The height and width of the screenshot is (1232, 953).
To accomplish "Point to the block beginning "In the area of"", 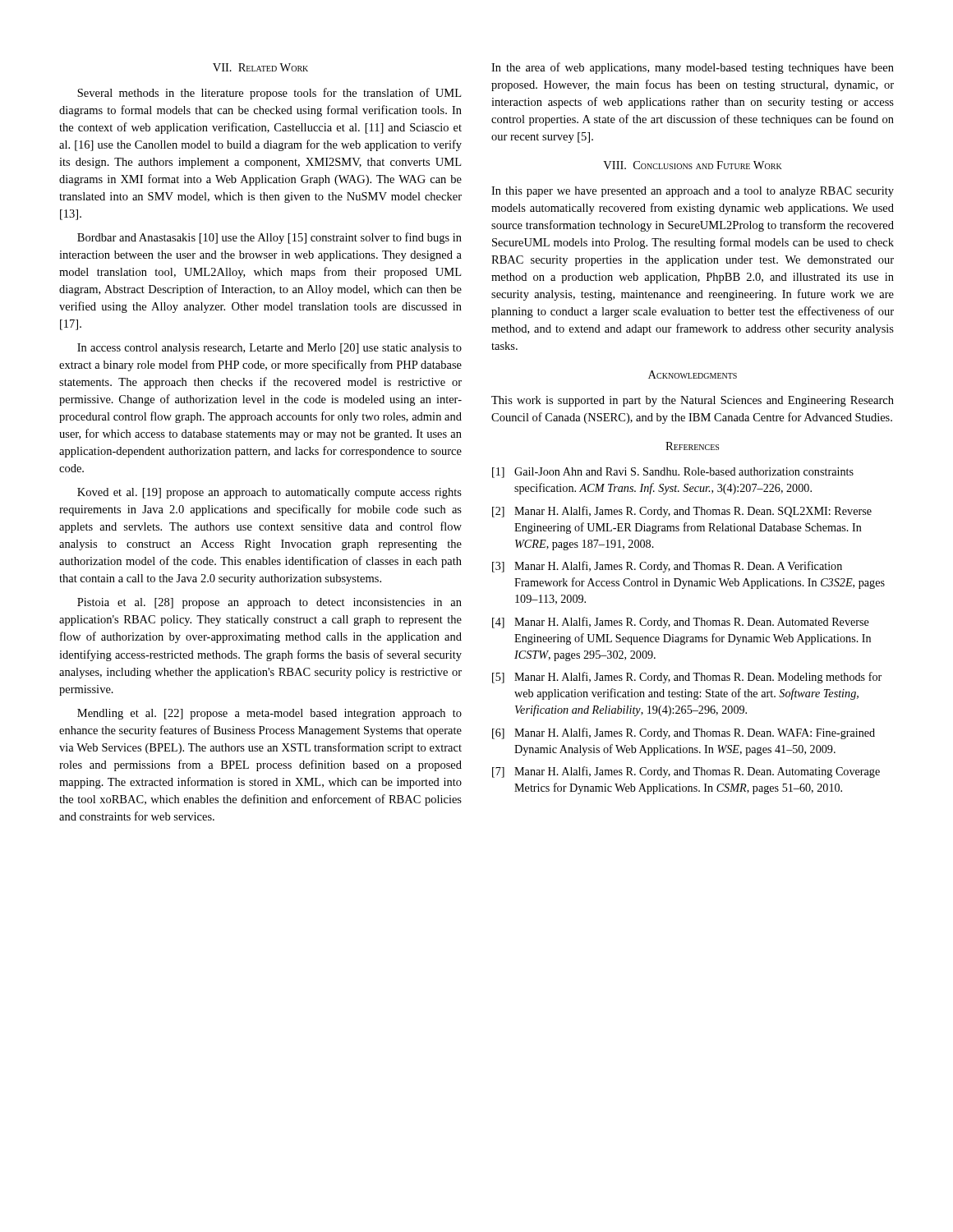I will pos(693,102).
